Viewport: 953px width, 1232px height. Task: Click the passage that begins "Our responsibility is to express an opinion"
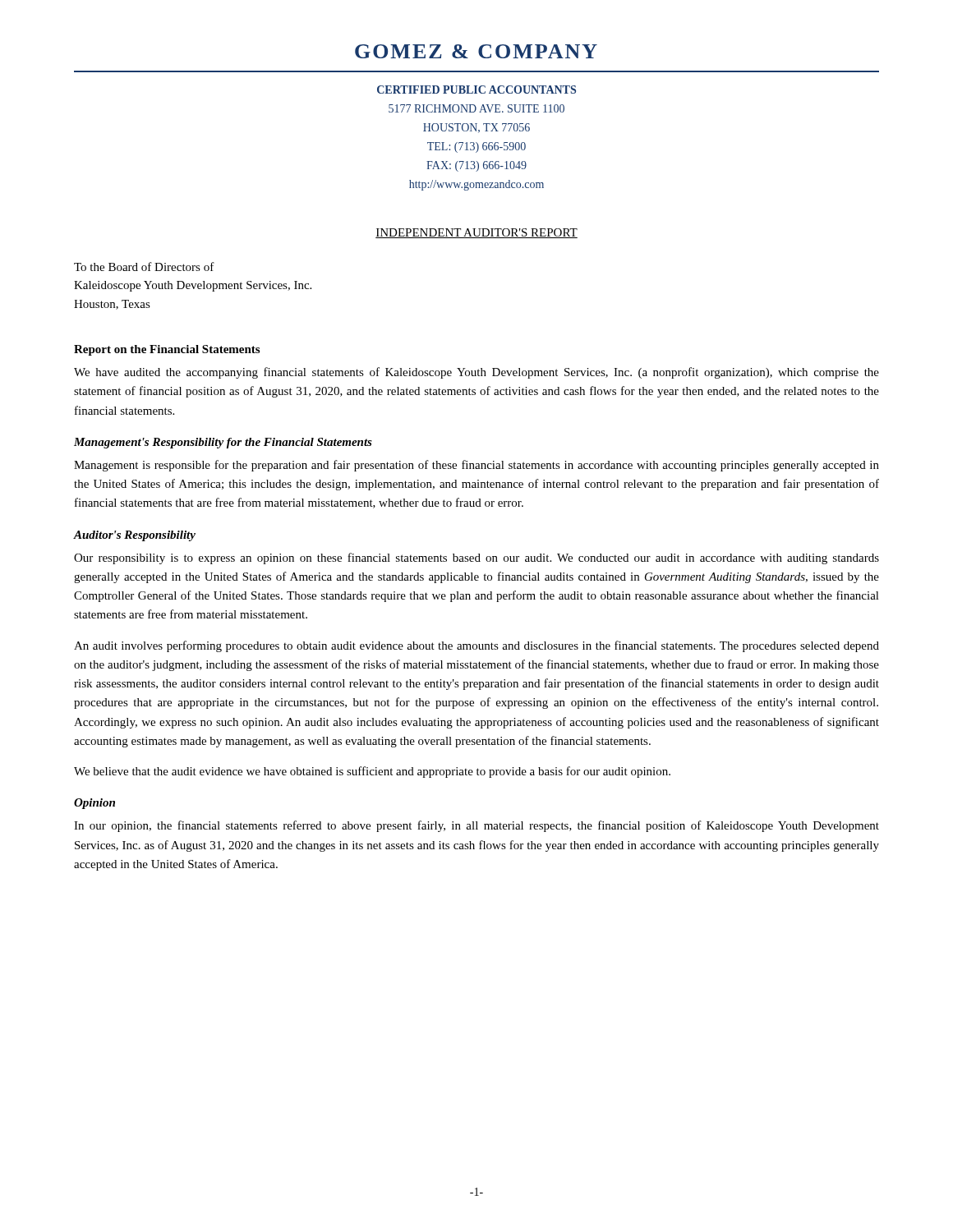pyautogui.click(x=476, y=586)
